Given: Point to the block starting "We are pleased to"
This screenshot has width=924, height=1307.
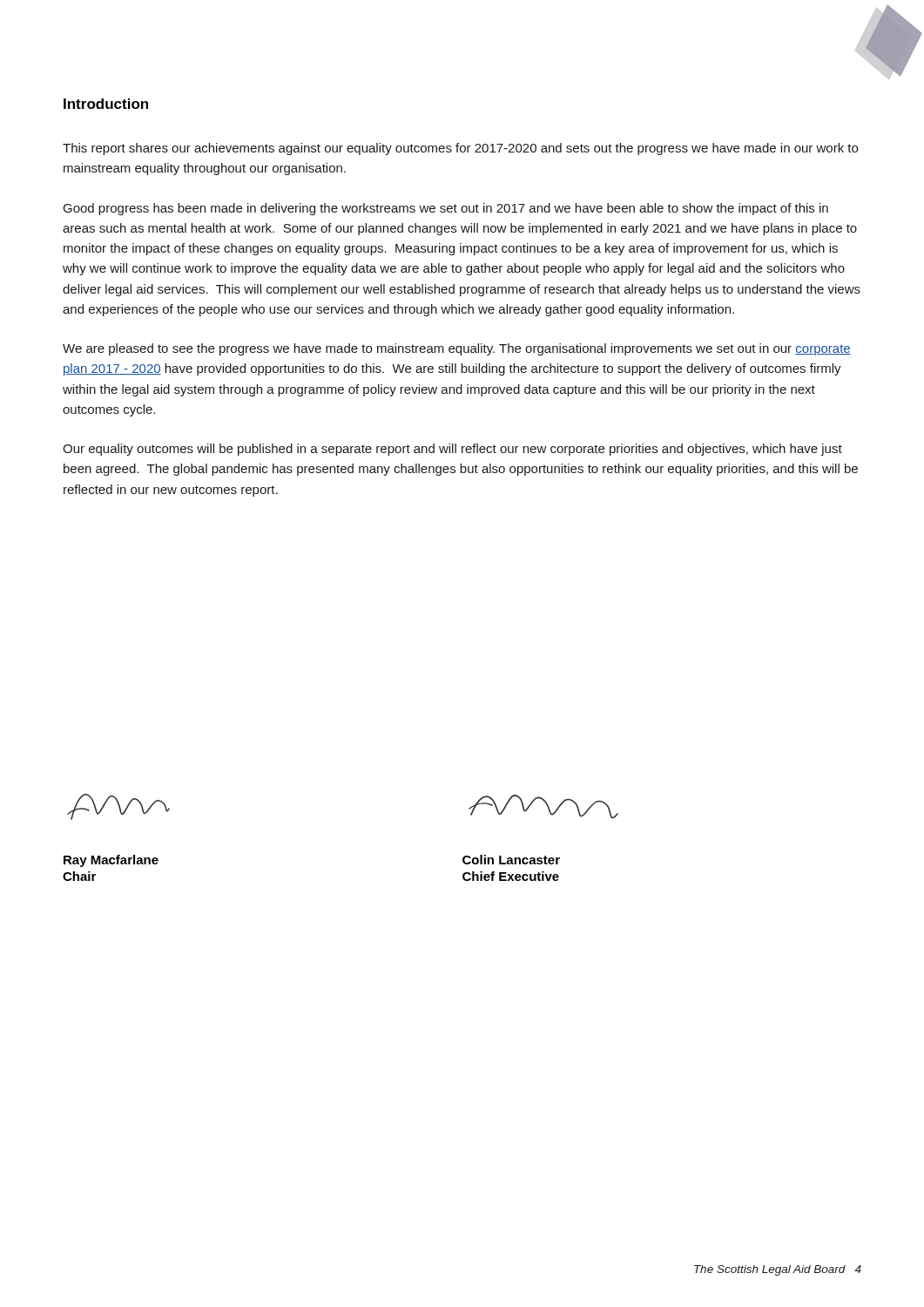Looking at the screenshot, I should click(x=457, y=379).
